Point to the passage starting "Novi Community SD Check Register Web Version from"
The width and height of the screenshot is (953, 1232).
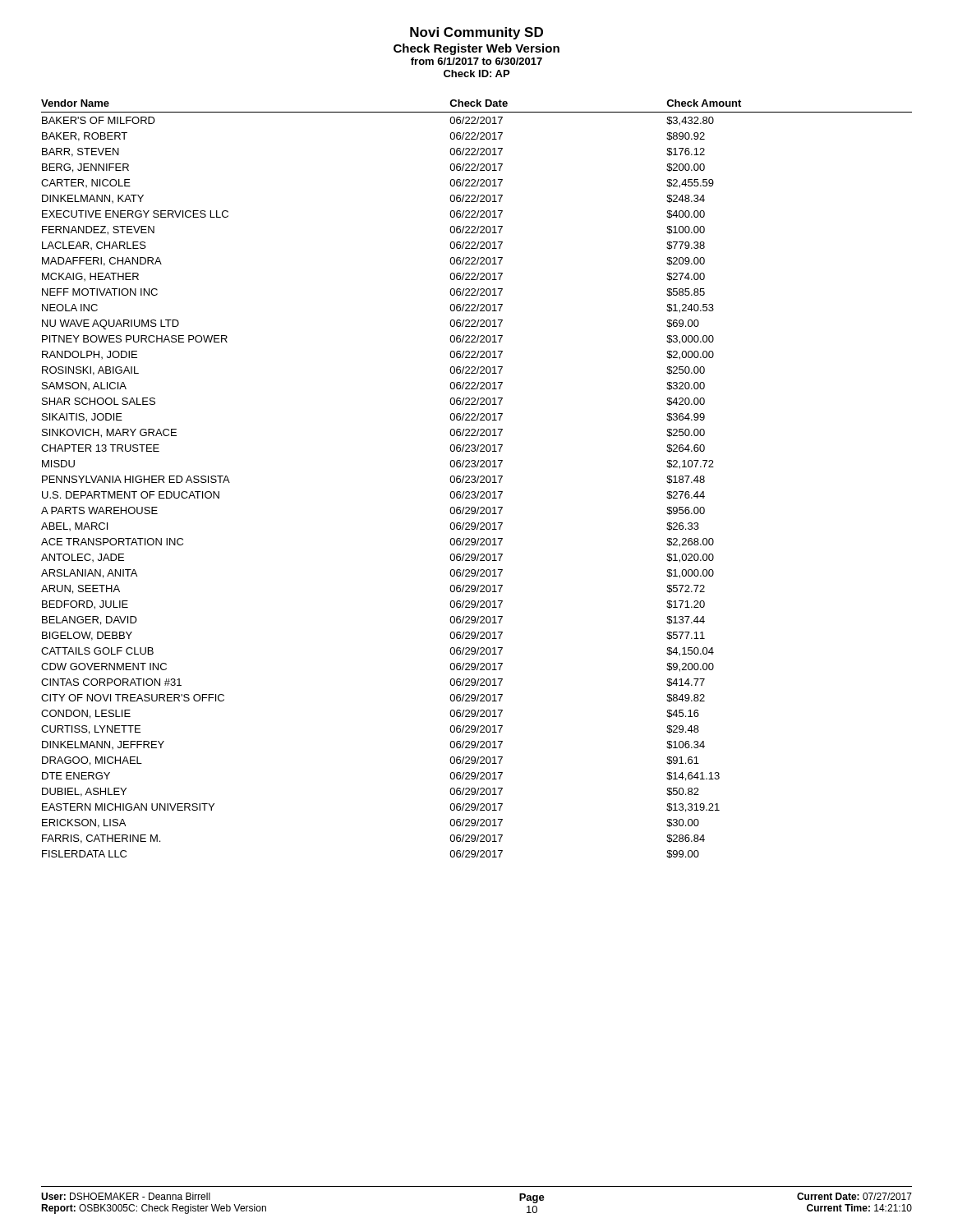pos(476,52)
